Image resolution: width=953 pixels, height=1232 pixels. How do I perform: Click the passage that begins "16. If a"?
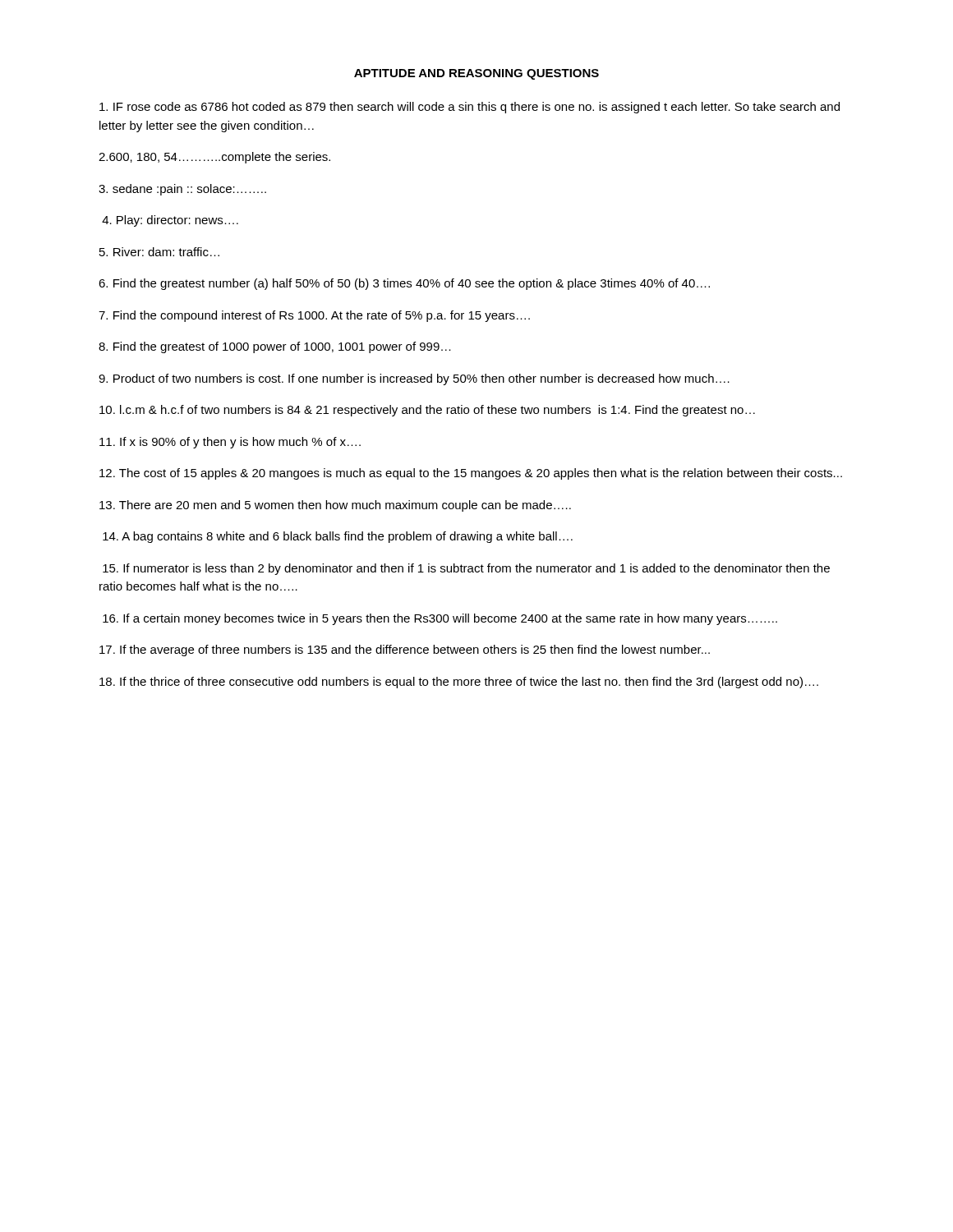[x=438, y=618]
